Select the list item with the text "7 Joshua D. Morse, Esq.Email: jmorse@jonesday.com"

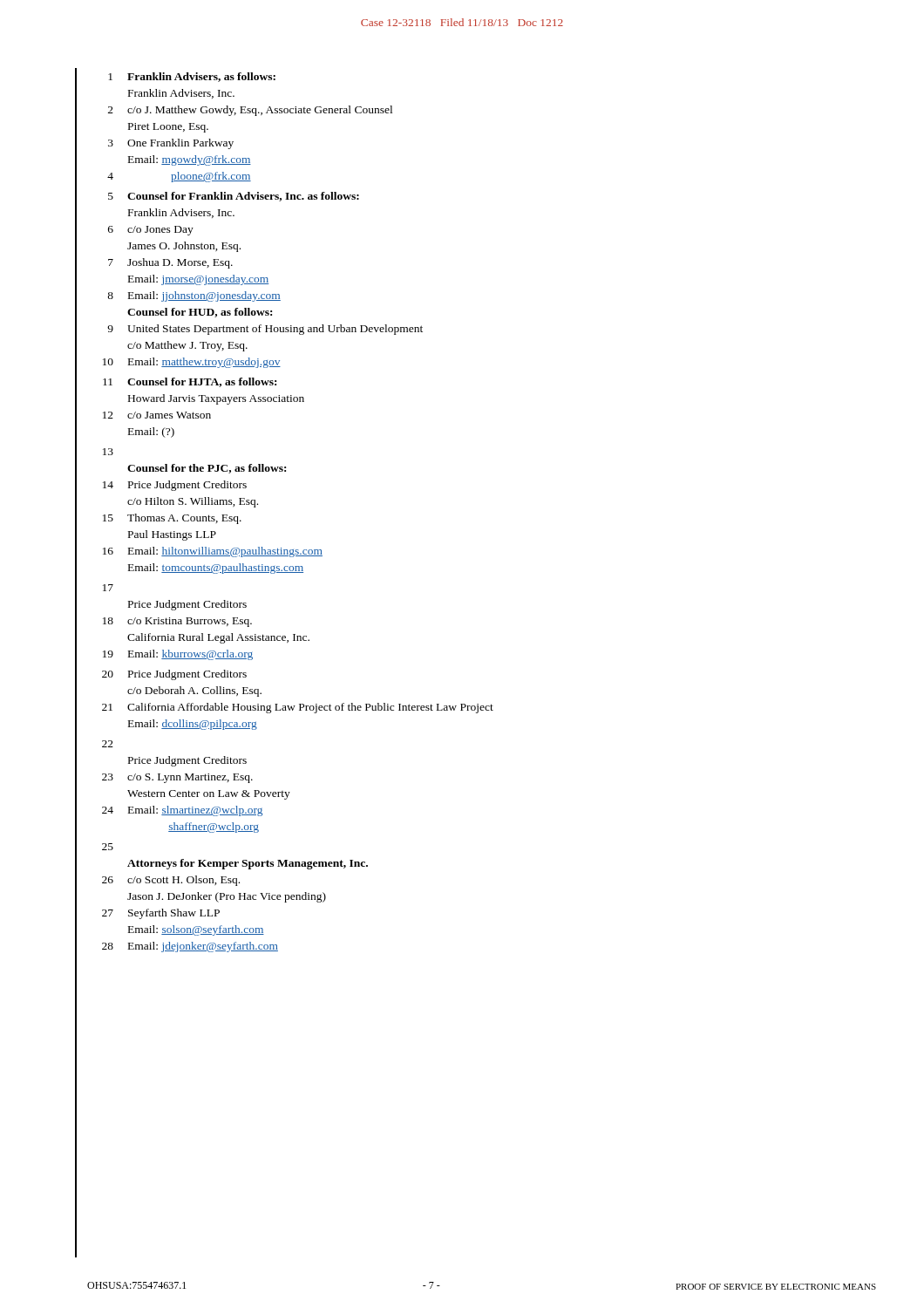tap(170, 263)
